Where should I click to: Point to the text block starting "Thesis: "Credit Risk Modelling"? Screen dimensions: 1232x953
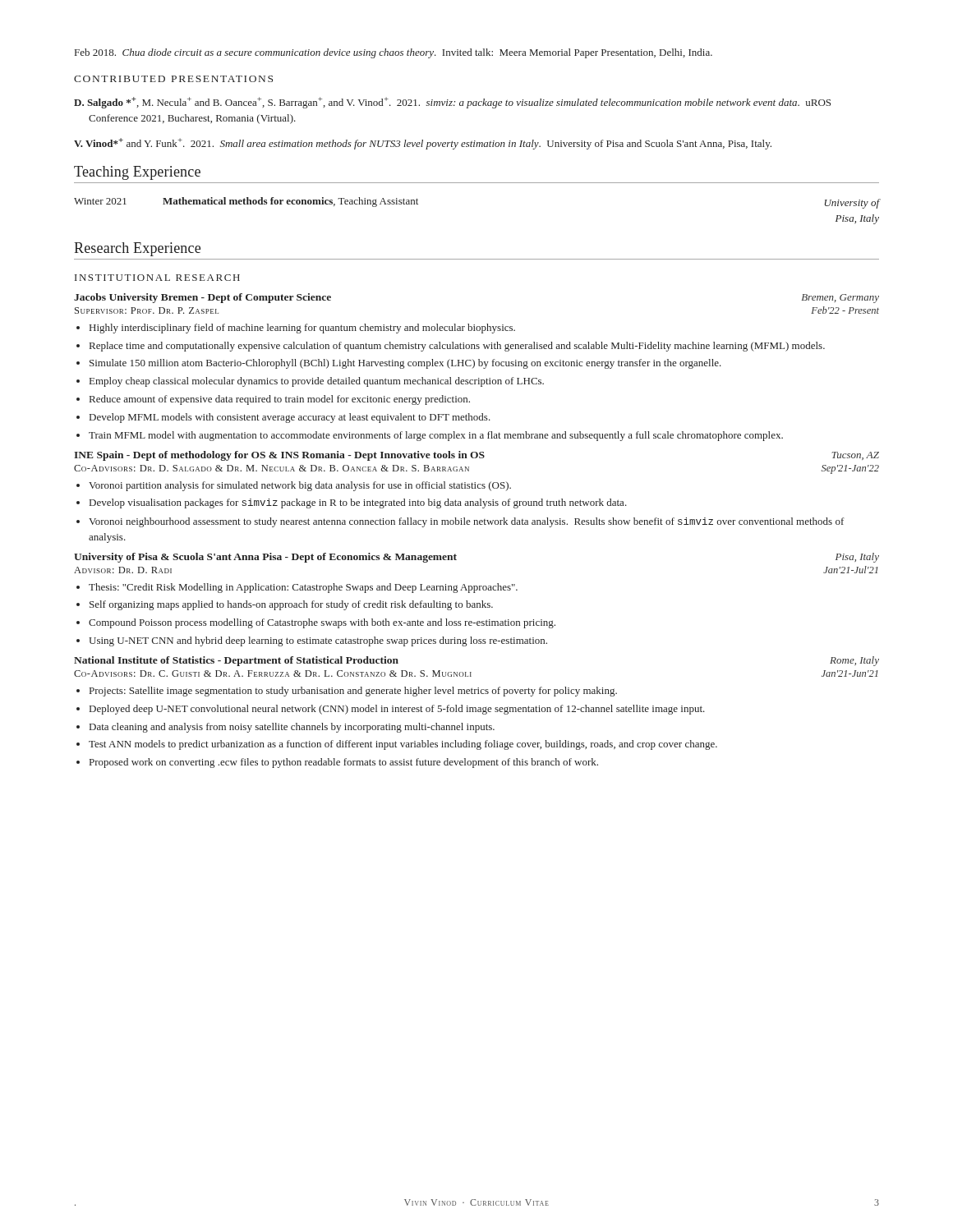pyautogui.click(x=484, y=614)
